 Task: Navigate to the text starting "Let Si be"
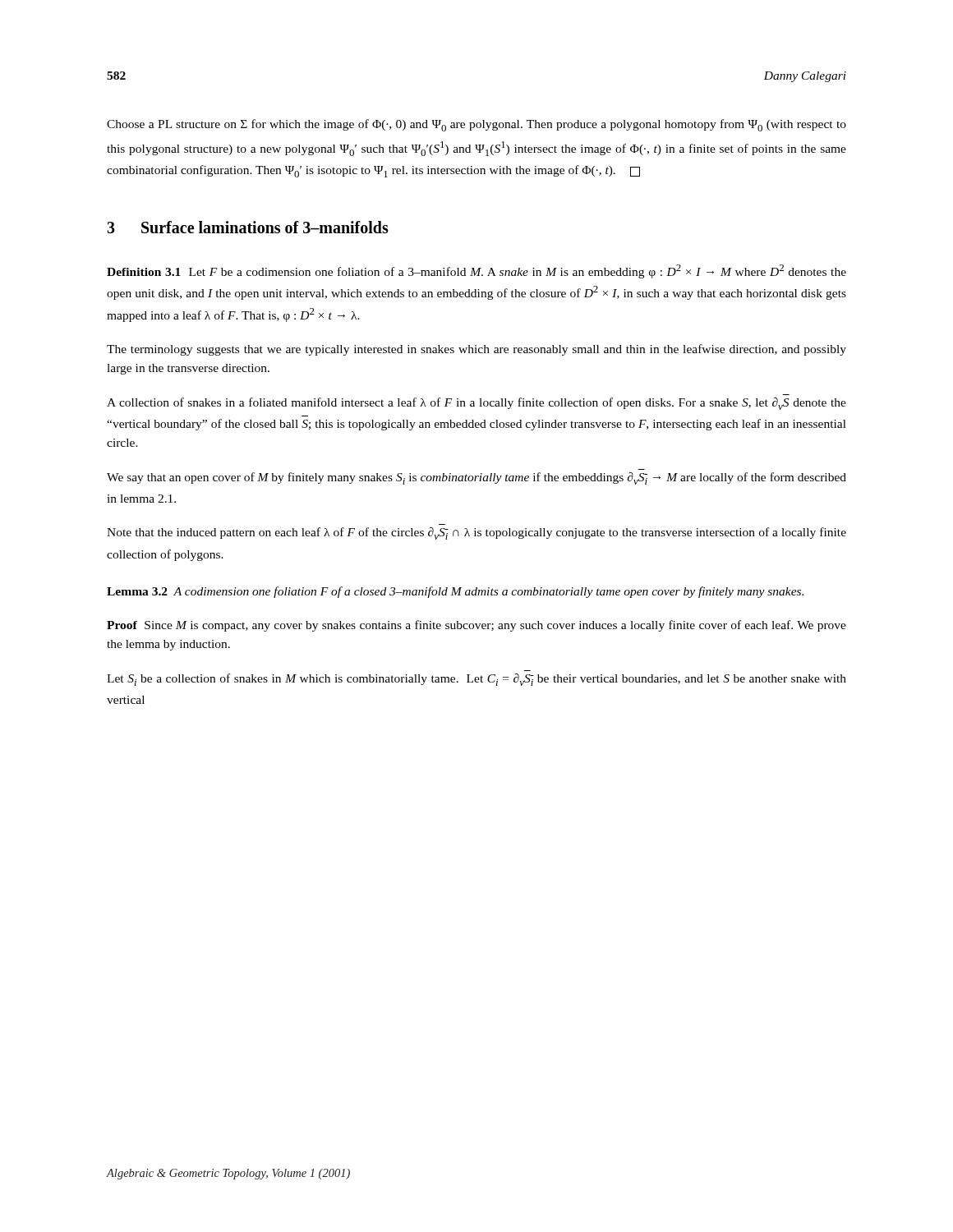476,689
